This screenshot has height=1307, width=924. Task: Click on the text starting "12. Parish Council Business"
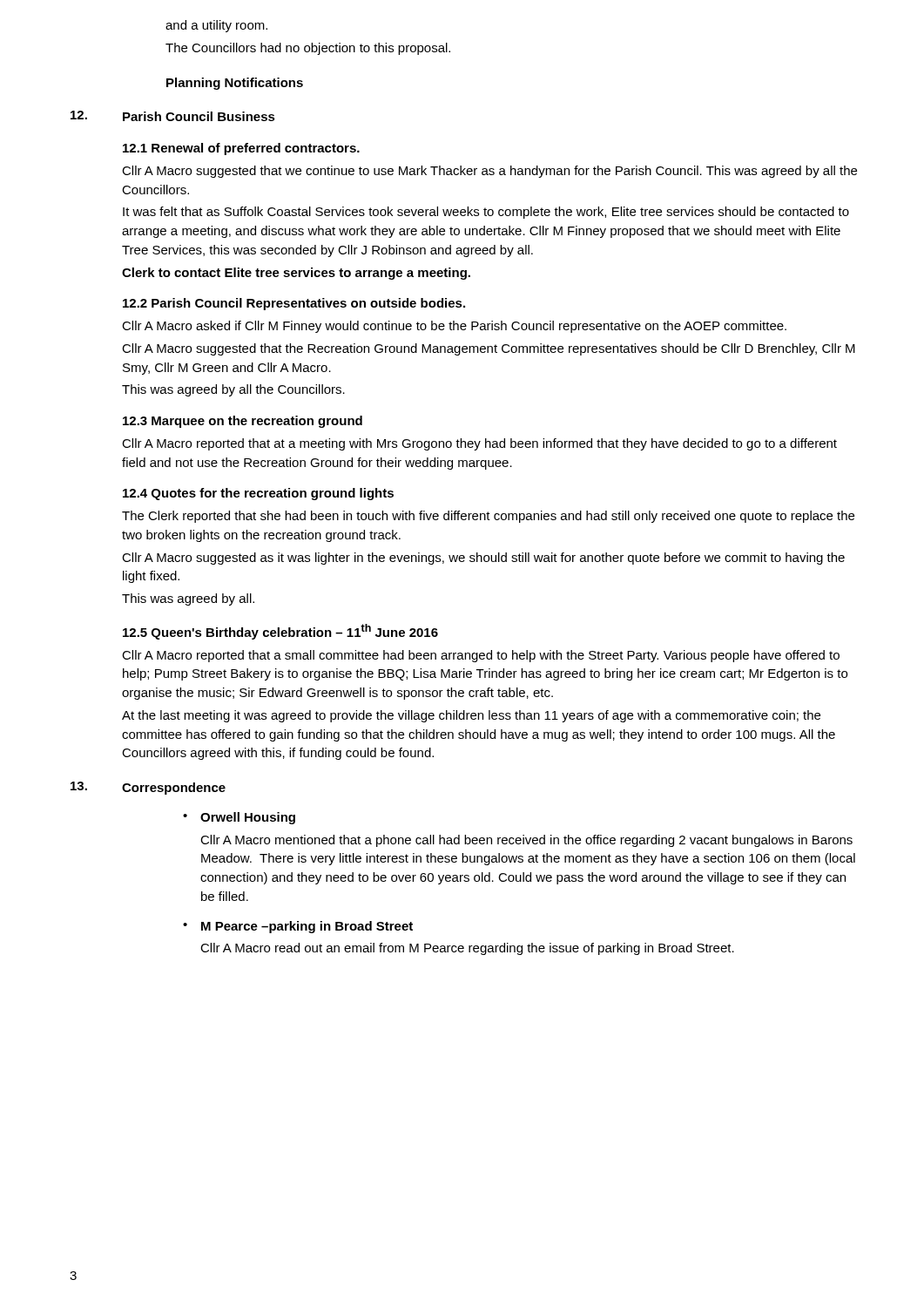[x=173, y=116]
